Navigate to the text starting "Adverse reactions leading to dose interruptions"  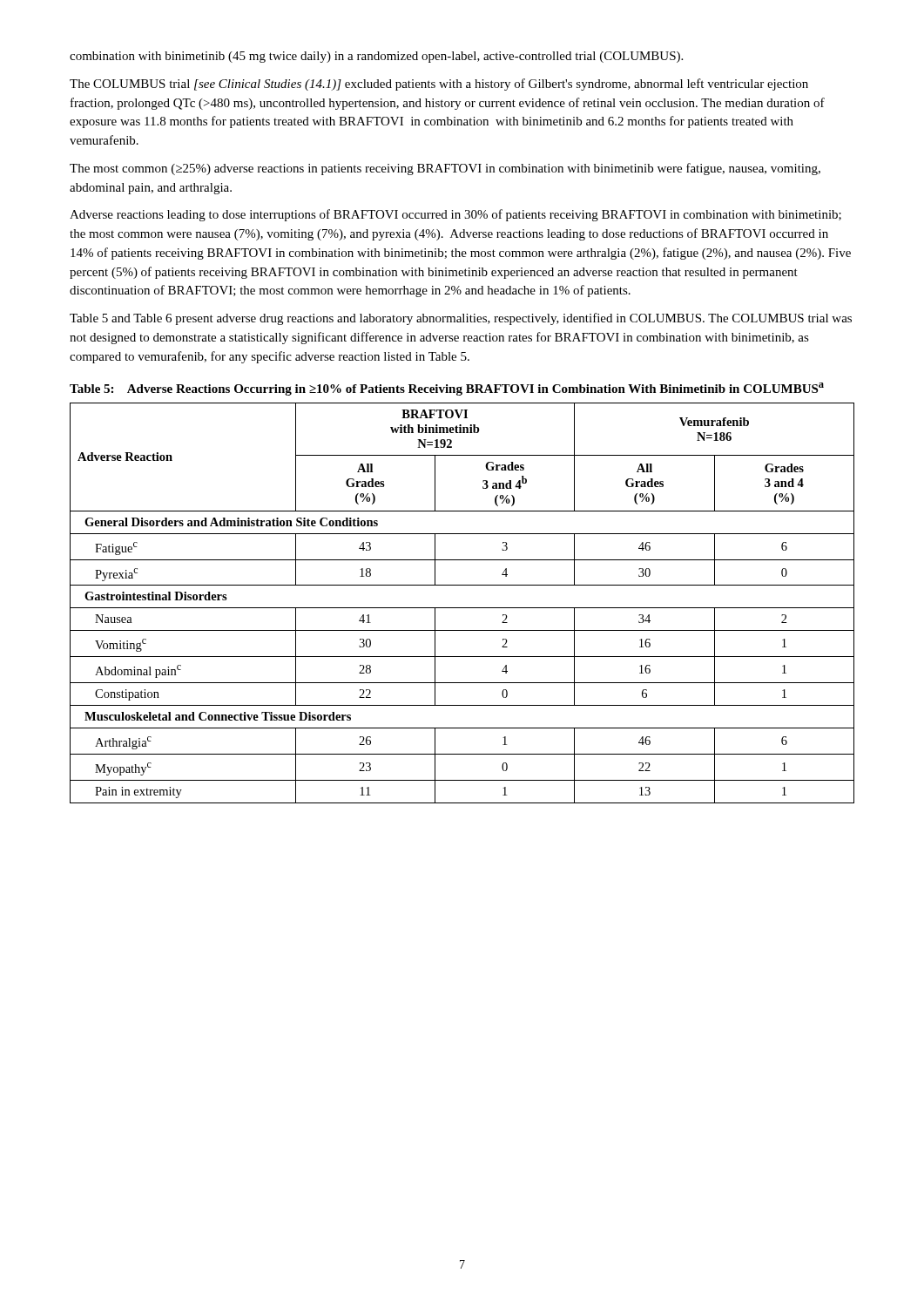coord(462,253)
